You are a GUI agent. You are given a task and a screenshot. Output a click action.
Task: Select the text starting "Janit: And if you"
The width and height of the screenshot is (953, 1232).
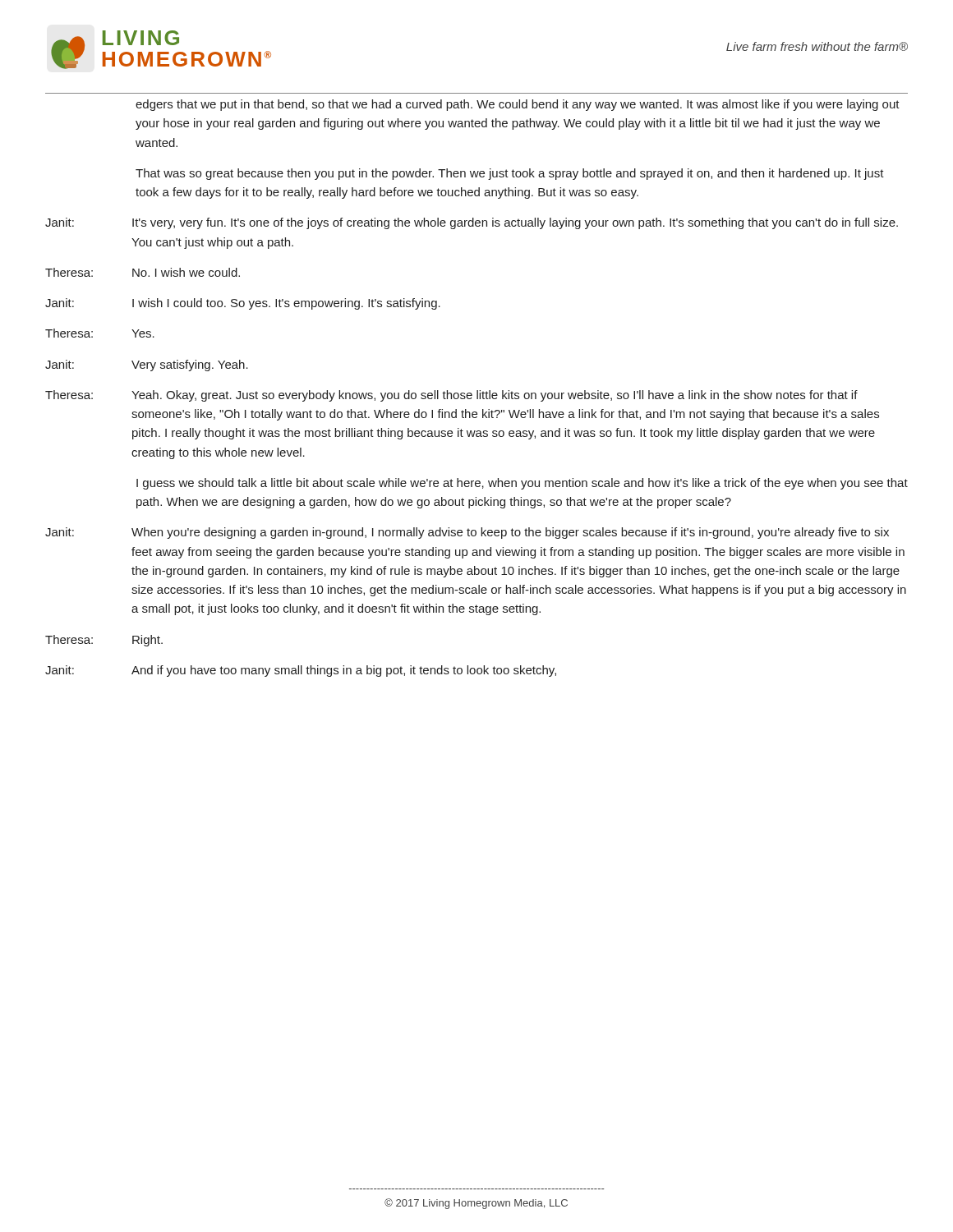point(476,670)
